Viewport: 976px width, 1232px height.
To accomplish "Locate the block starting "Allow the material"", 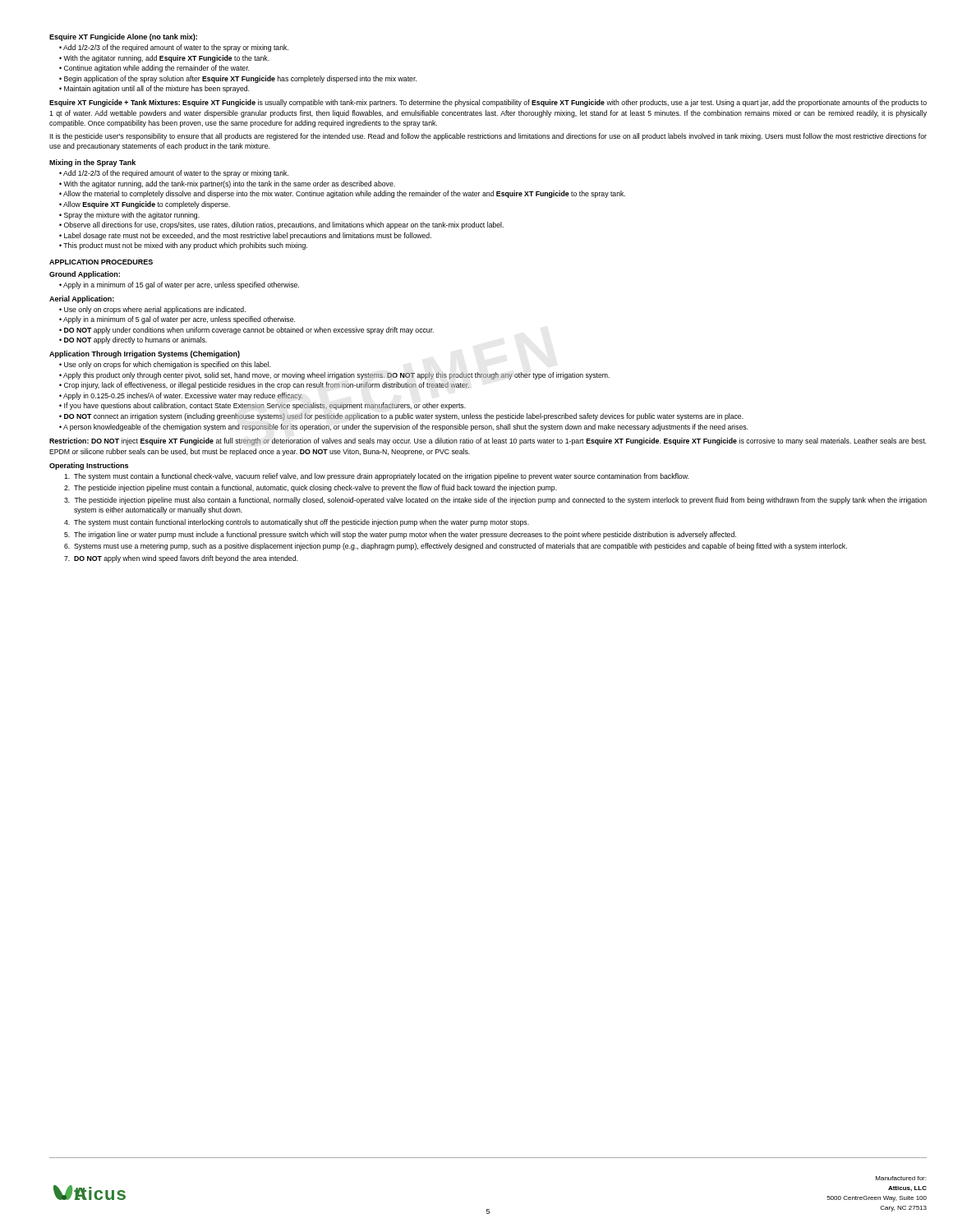I will point(345,194).
